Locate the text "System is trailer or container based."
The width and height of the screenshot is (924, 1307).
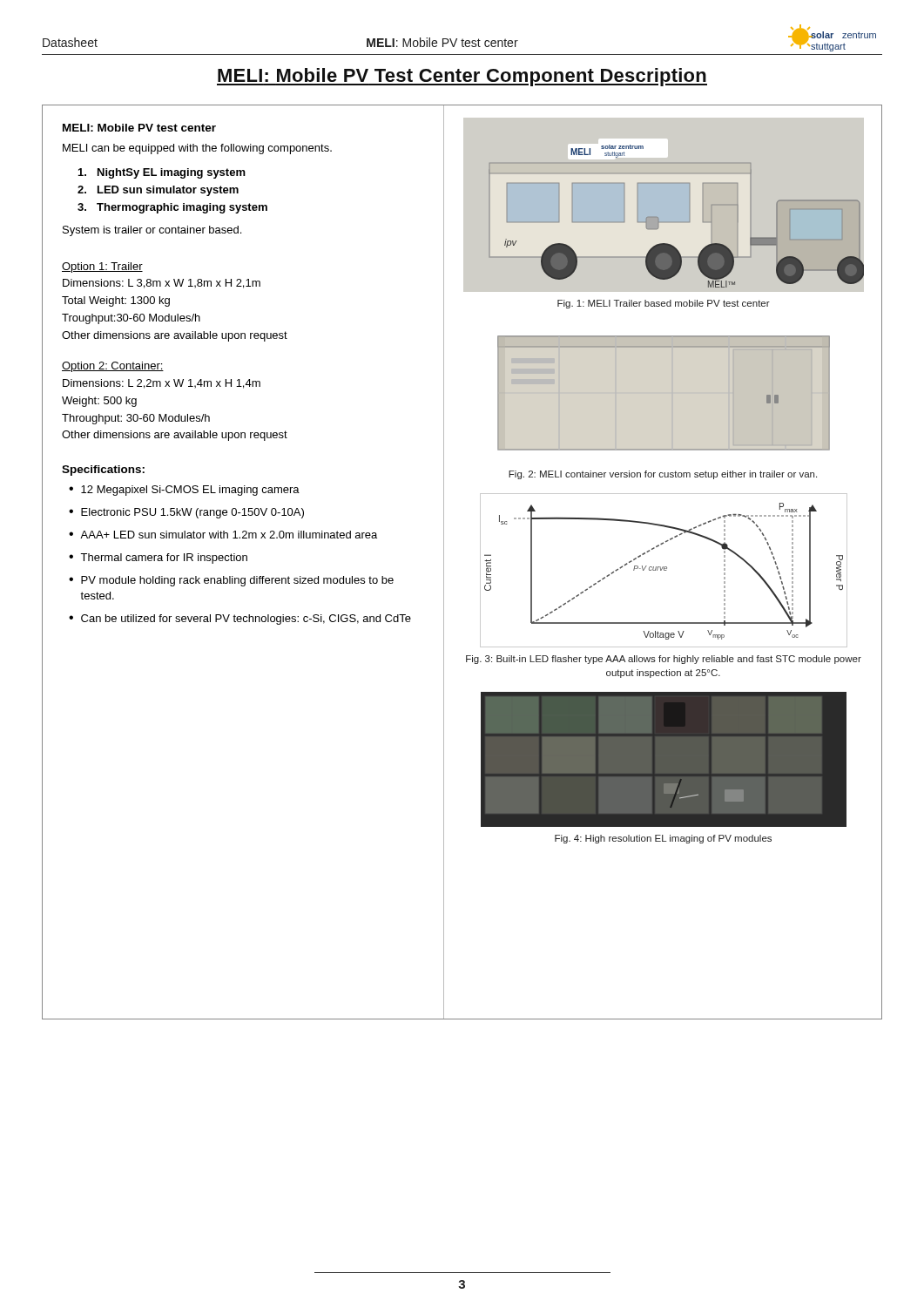[152, 230]
